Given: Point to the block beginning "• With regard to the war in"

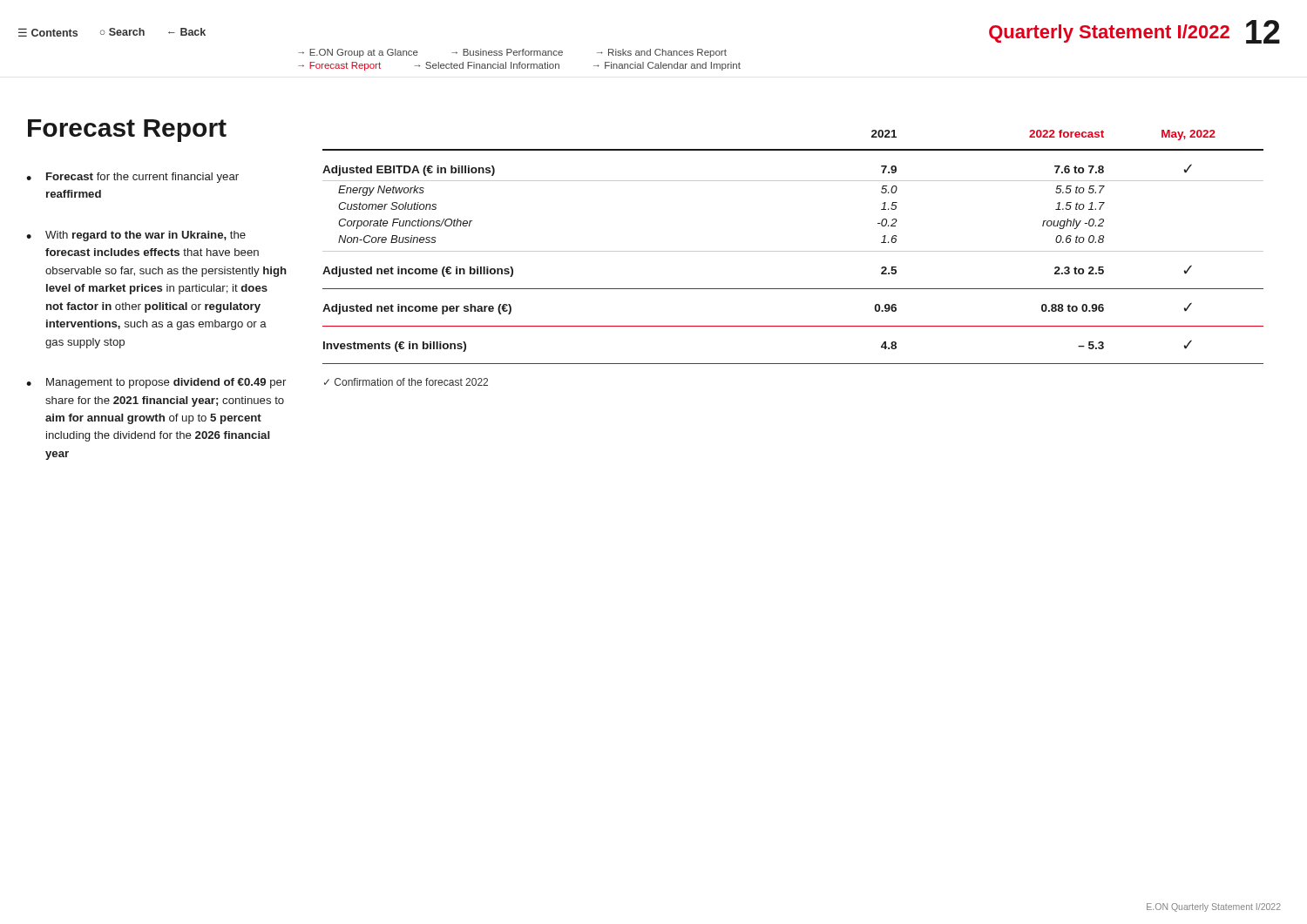Looking at the screenshot, I should 157,289.
